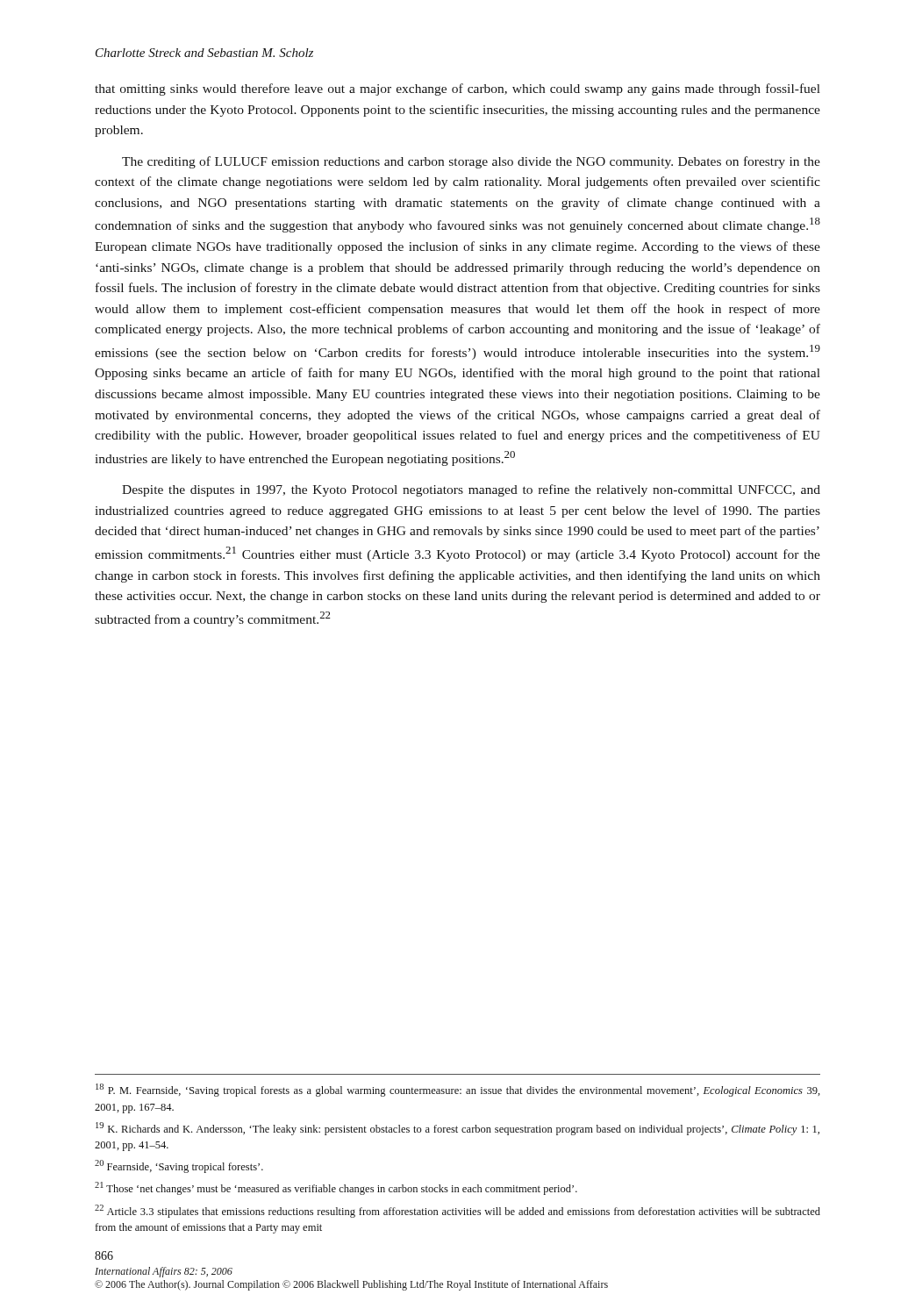Click the passage that begins "20 Fearnside, ‘Saving"
This screenshot has width=915, height=1316.
click(179, 1166)
